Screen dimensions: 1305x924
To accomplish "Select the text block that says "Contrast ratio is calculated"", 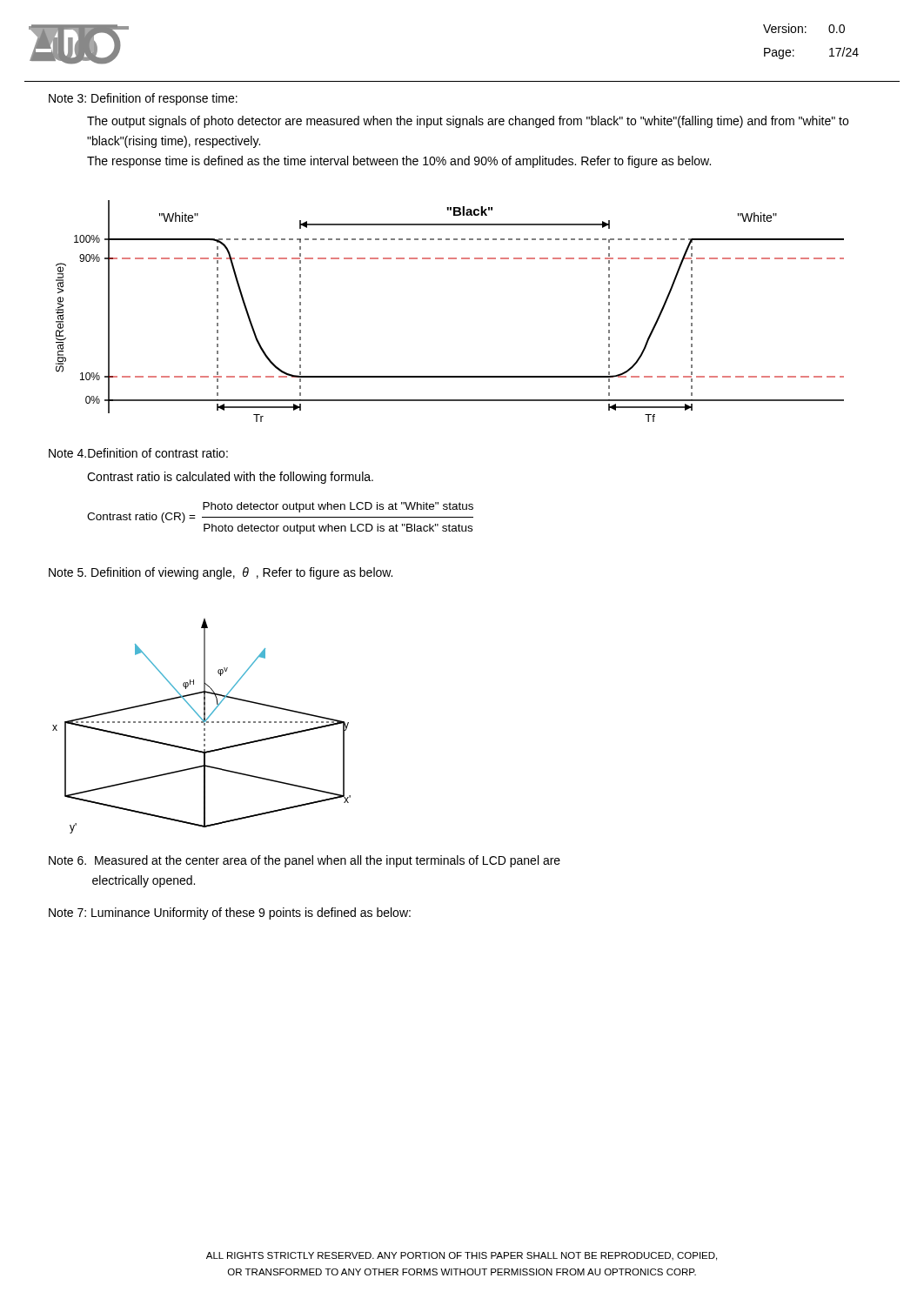I will pyautogui.click(x=231, y=477).
